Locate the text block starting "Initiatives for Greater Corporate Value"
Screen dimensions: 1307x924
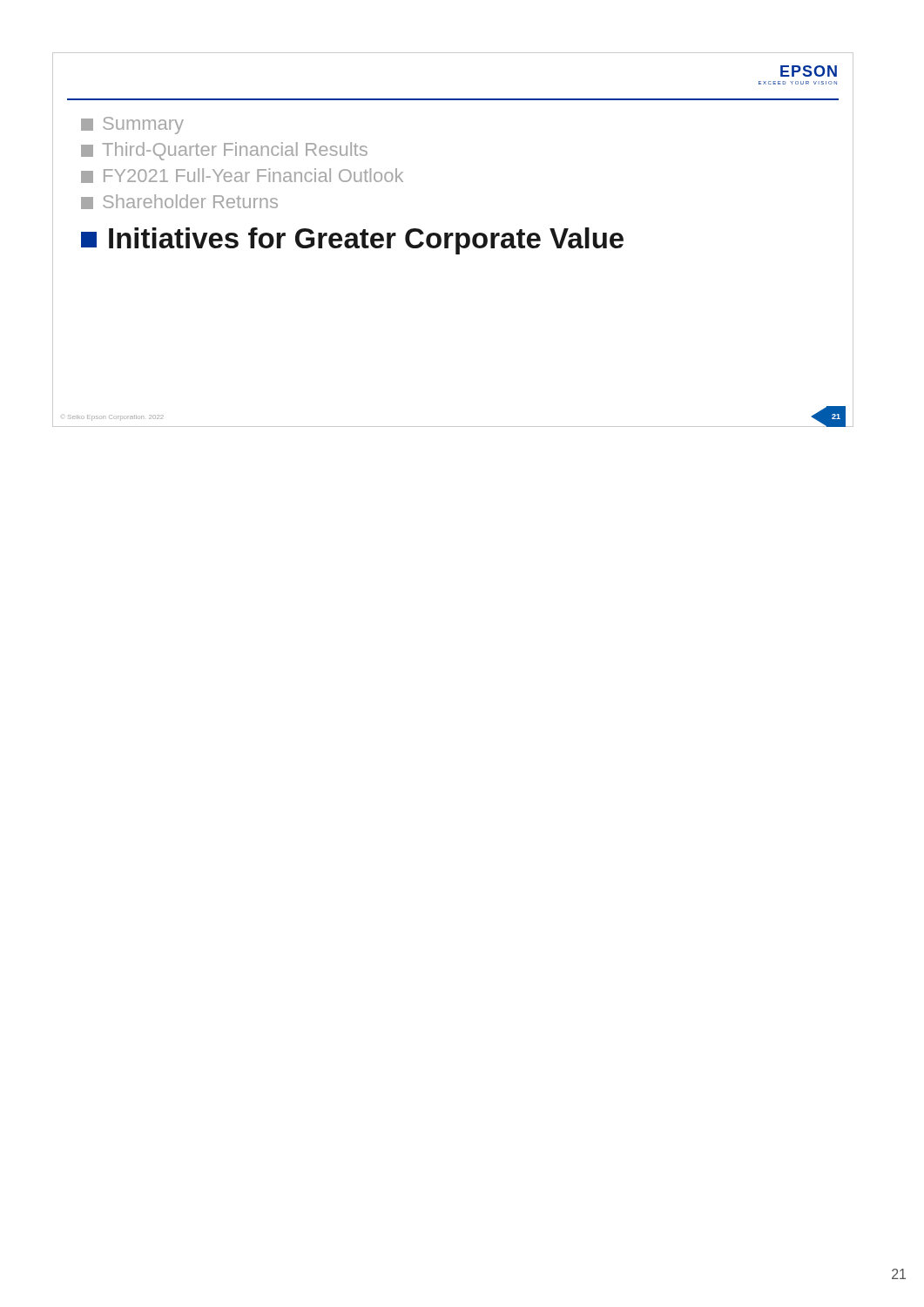tap(353, 239)
